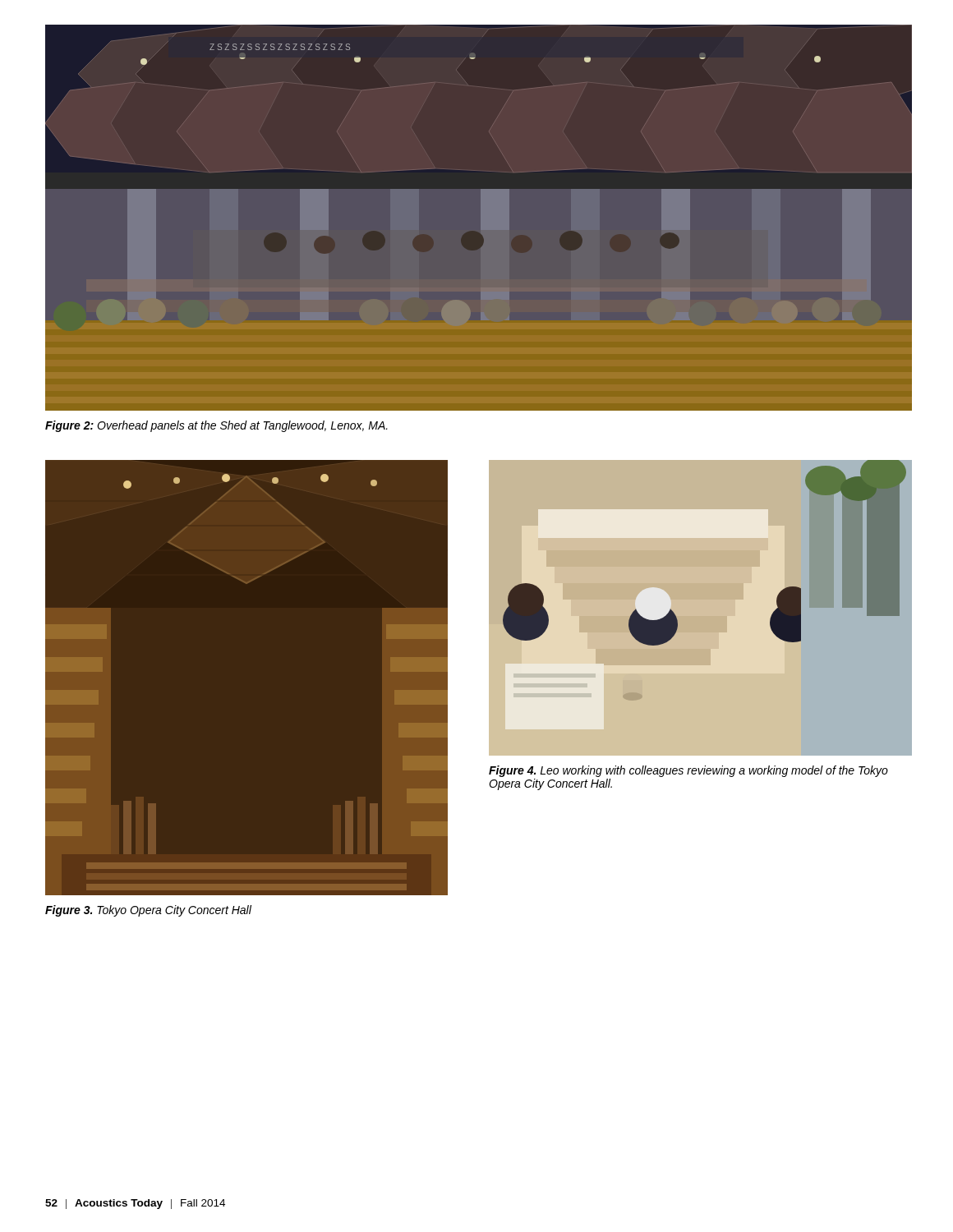953x1232 pixels.
Task: Select the block starting "Figure 4. Leo working with colleagues"
Action: click(x=688, y=777)
